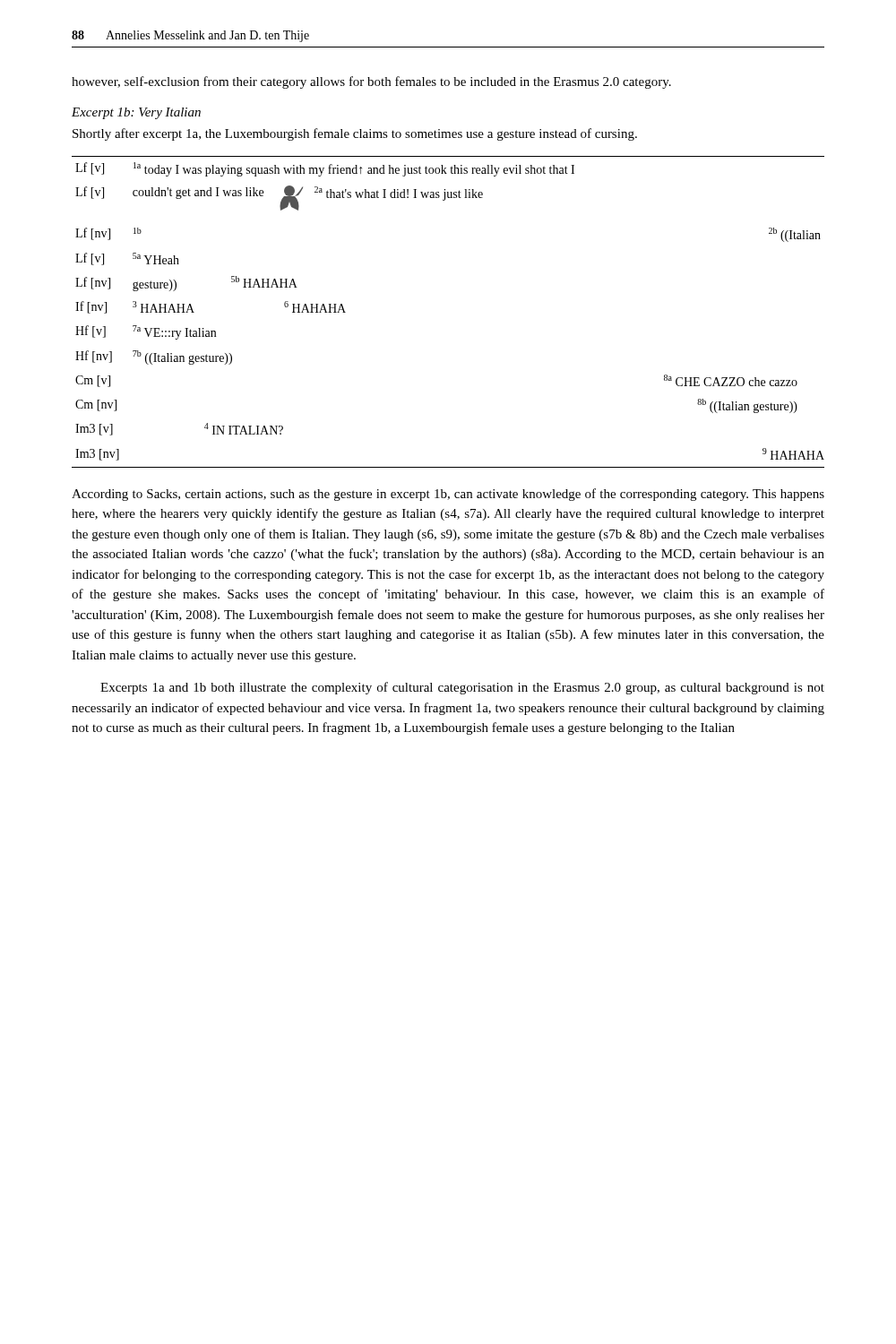
Task: Locate the text block that reads "however, self-exclusion from their category allows for"
Action: pos(372,82)
